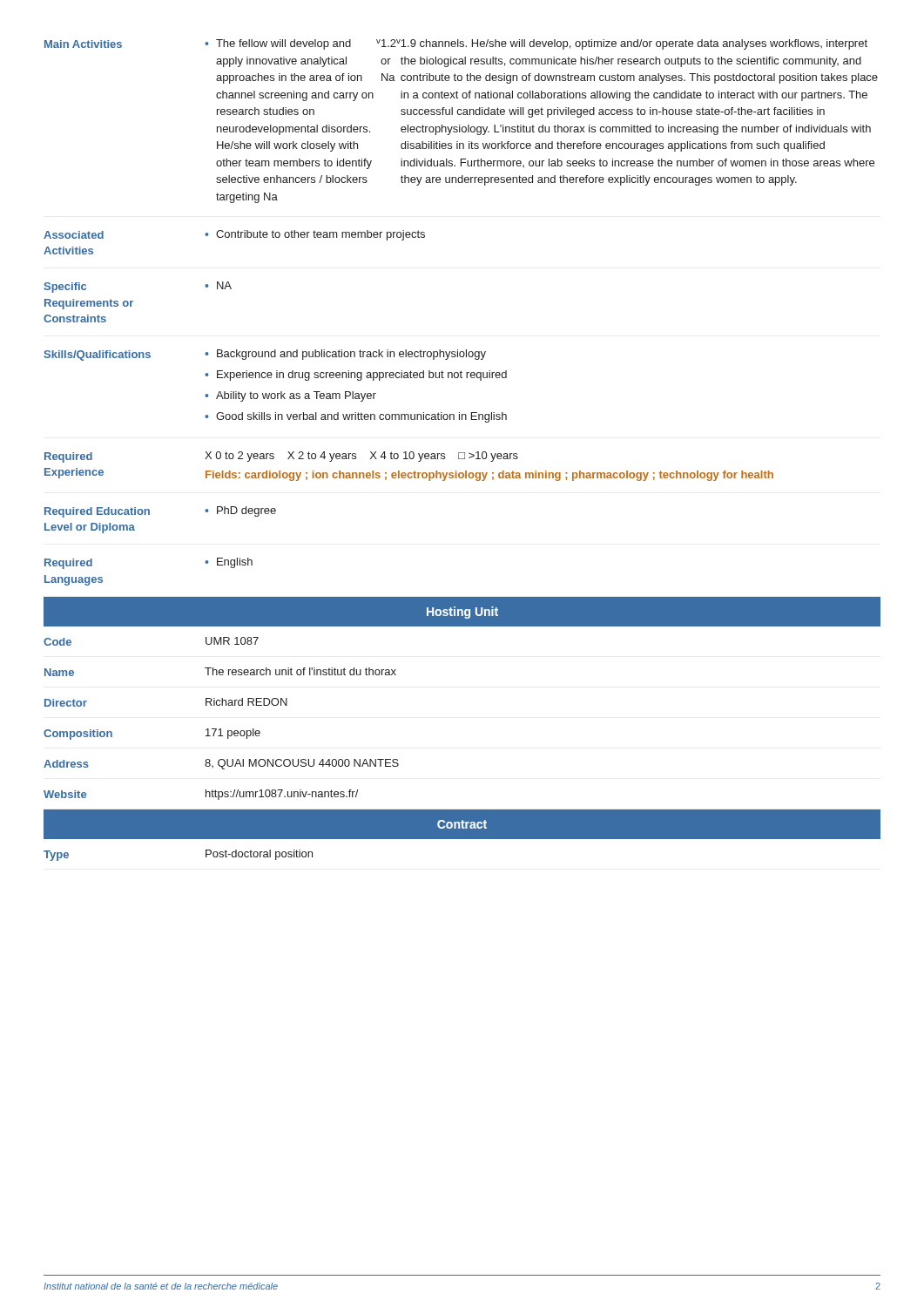Locate the block of text that opens with "AssociatedActivities Contribute to other team"
Image resolution: width=924 pixels, height=1307 pixels.
coord(234,235)
